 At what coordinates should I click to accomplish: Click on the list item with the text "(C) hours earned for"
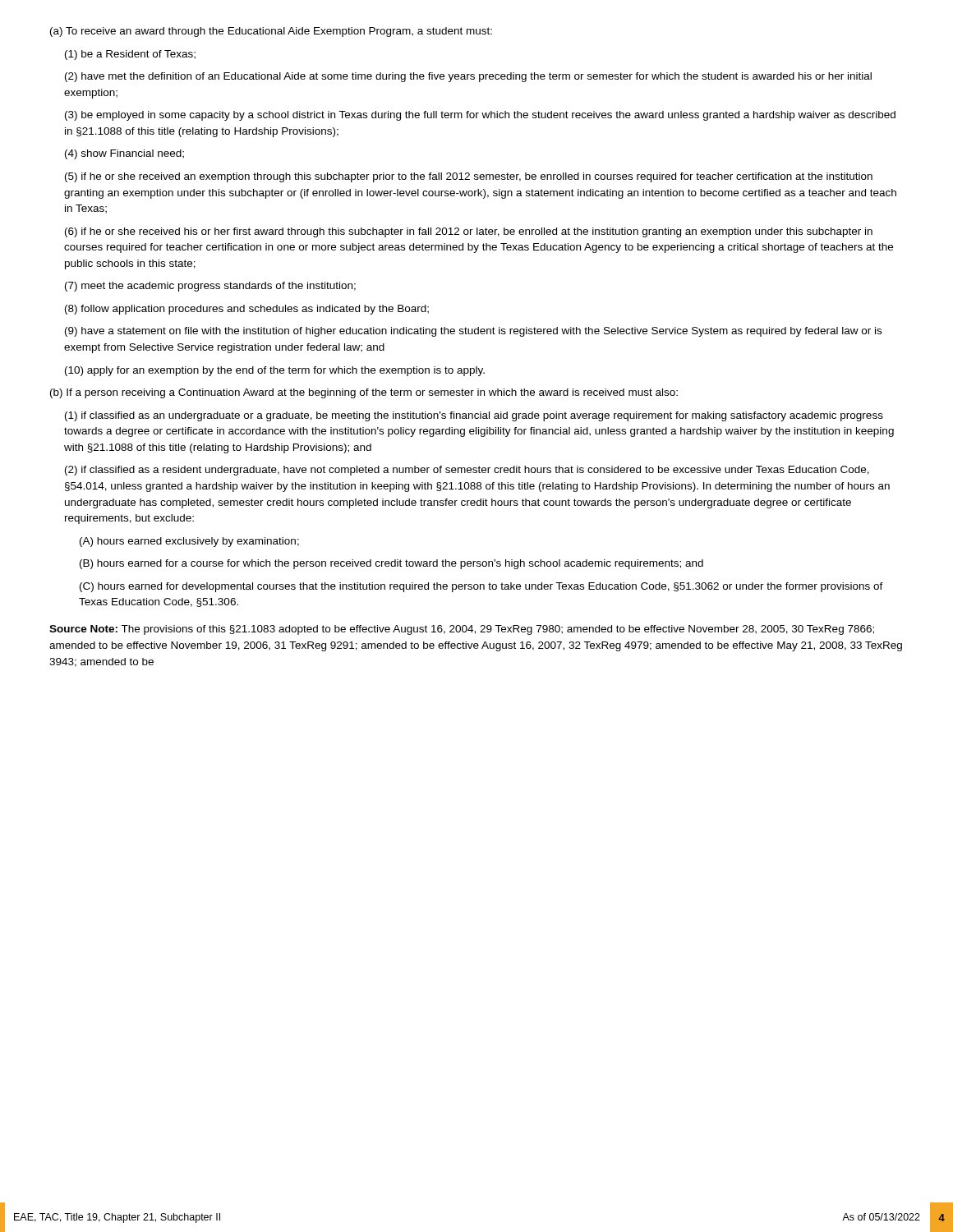[491, 594]
